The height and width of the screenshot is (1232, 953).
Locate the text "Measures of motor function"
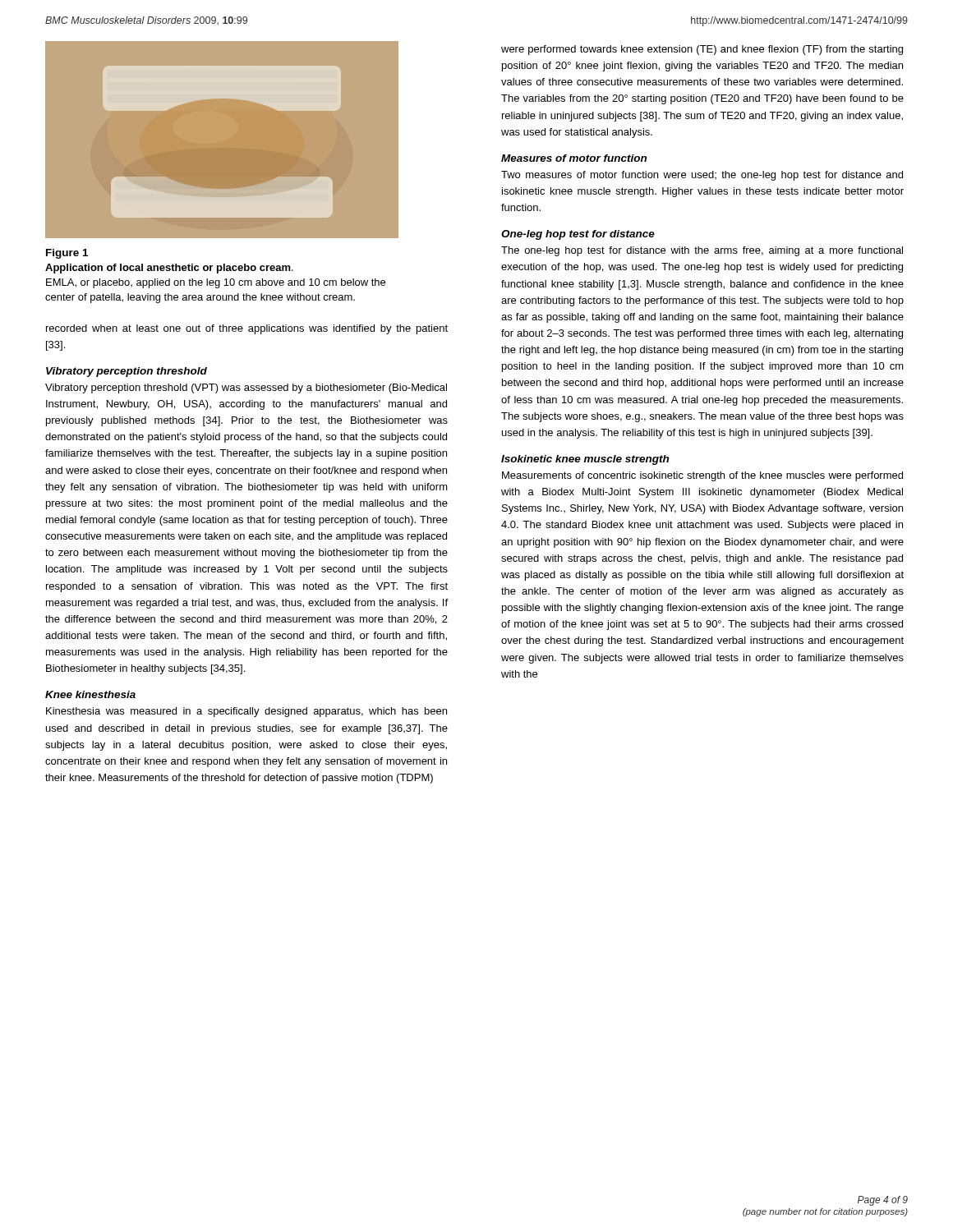pos(574,158)
